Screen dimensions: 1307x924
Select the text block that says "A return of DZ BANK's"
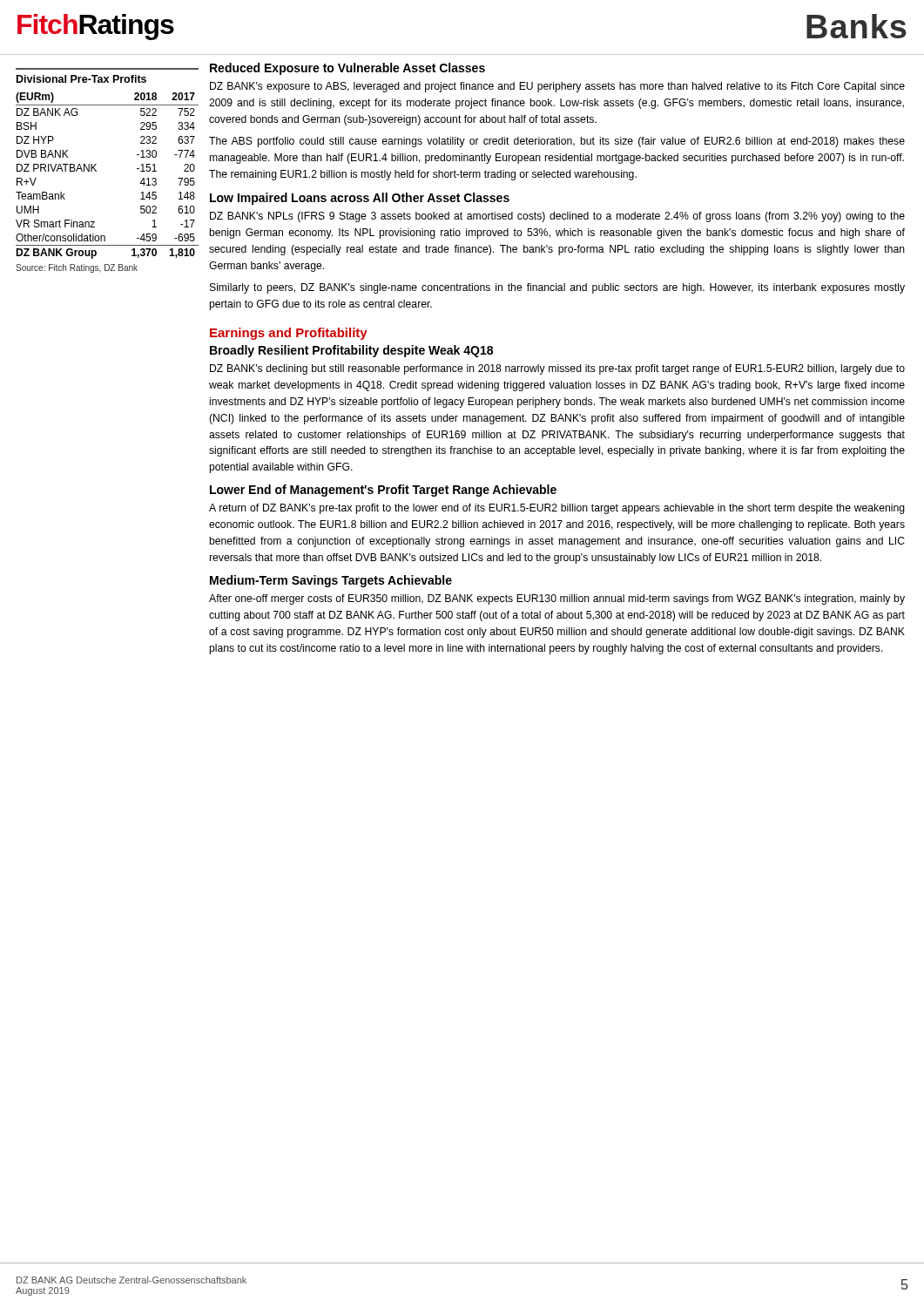point(557,533)
